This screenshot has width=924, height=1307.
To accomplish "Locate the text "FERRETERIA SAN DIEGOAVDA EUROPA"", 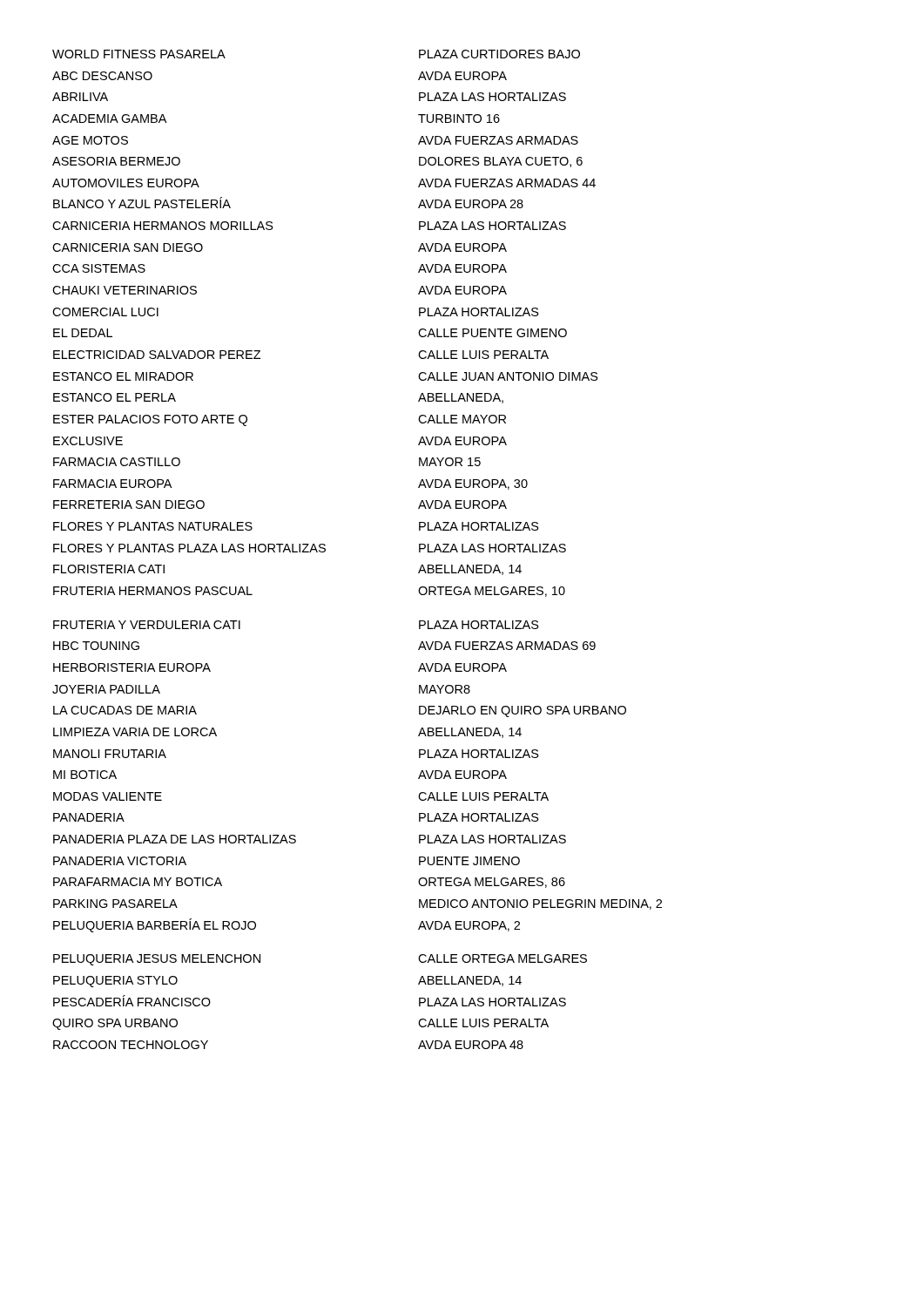I will coord(462,505).
